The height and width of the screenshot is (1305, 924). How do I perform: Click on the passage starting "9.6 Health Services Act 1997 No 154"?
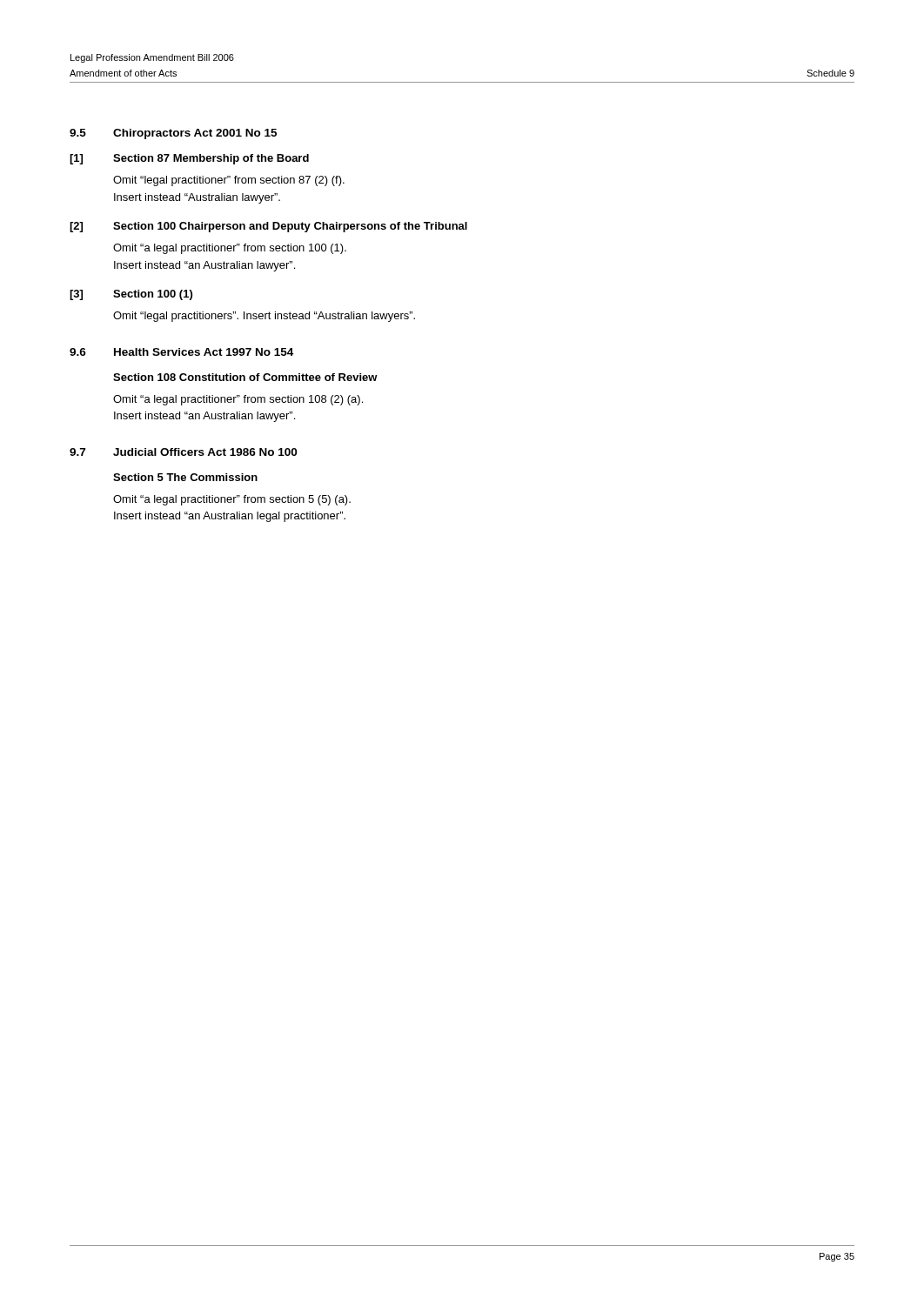182,351
